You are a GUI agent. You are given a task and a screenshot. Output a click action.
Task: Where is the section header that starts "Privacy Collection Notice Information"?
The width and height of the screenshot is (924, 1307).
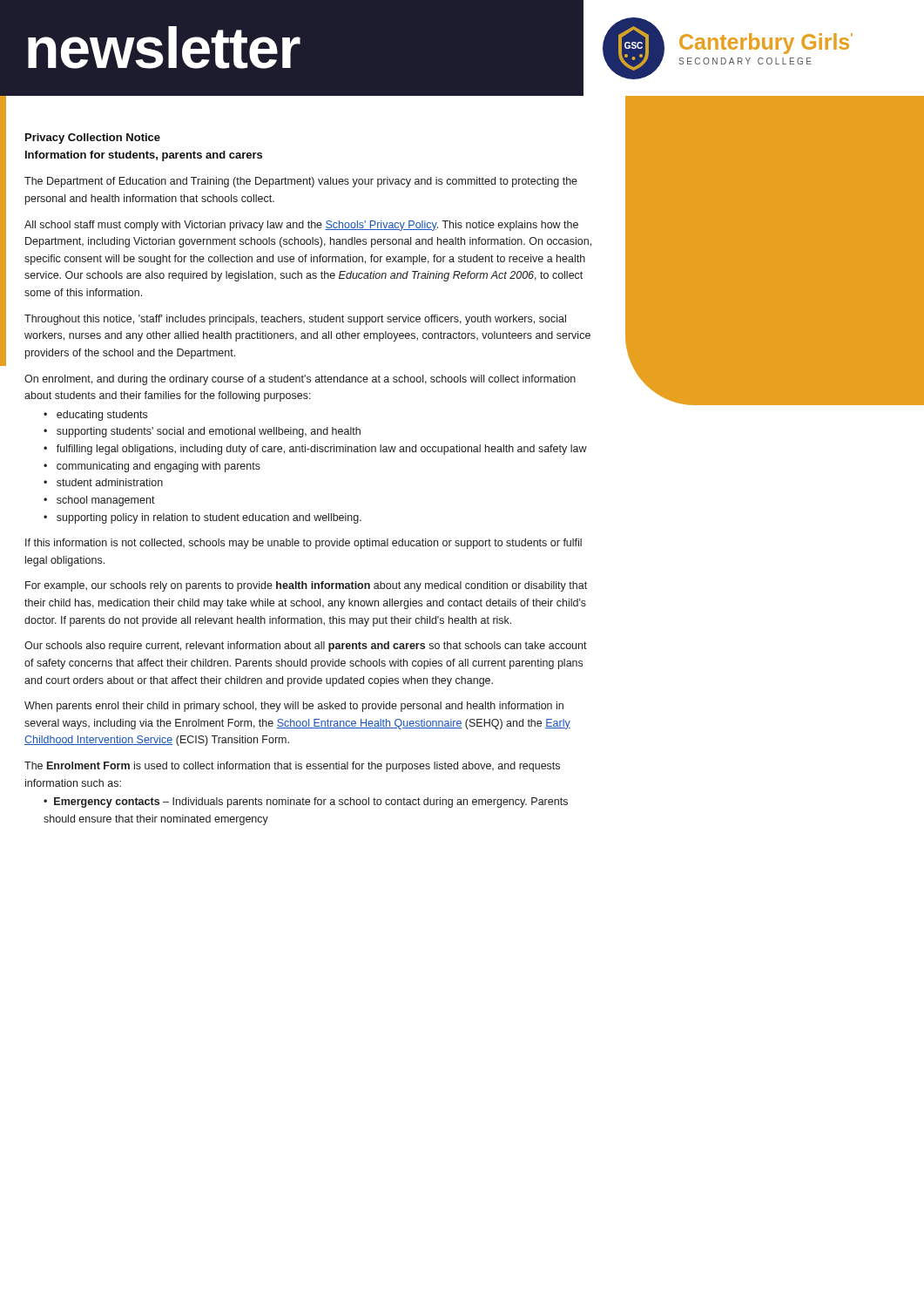tap(144, 146)
